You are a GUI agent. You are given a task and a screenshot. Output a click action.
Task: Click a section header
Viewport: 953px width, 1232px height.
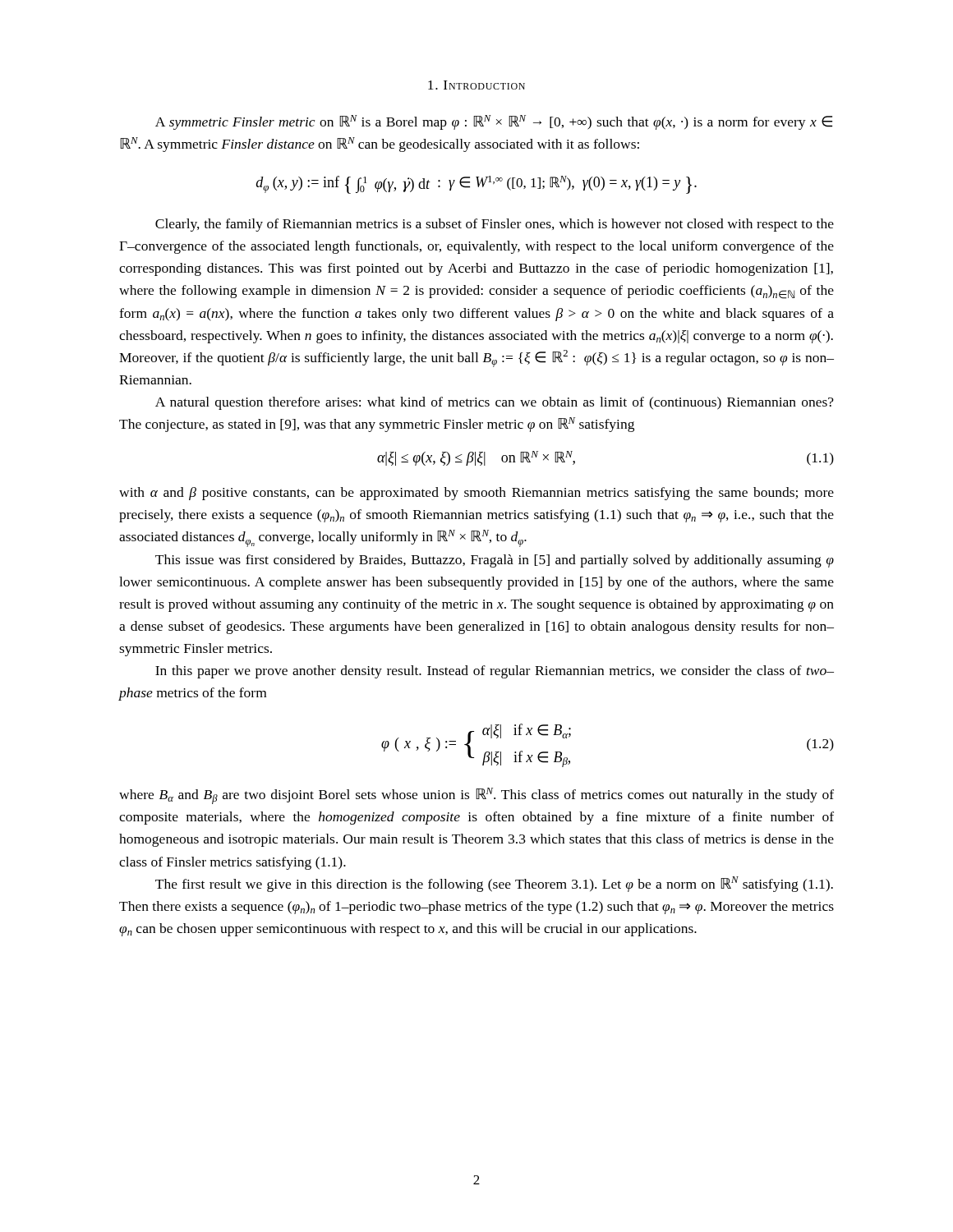pyautogui.click(x=476, y=85)
